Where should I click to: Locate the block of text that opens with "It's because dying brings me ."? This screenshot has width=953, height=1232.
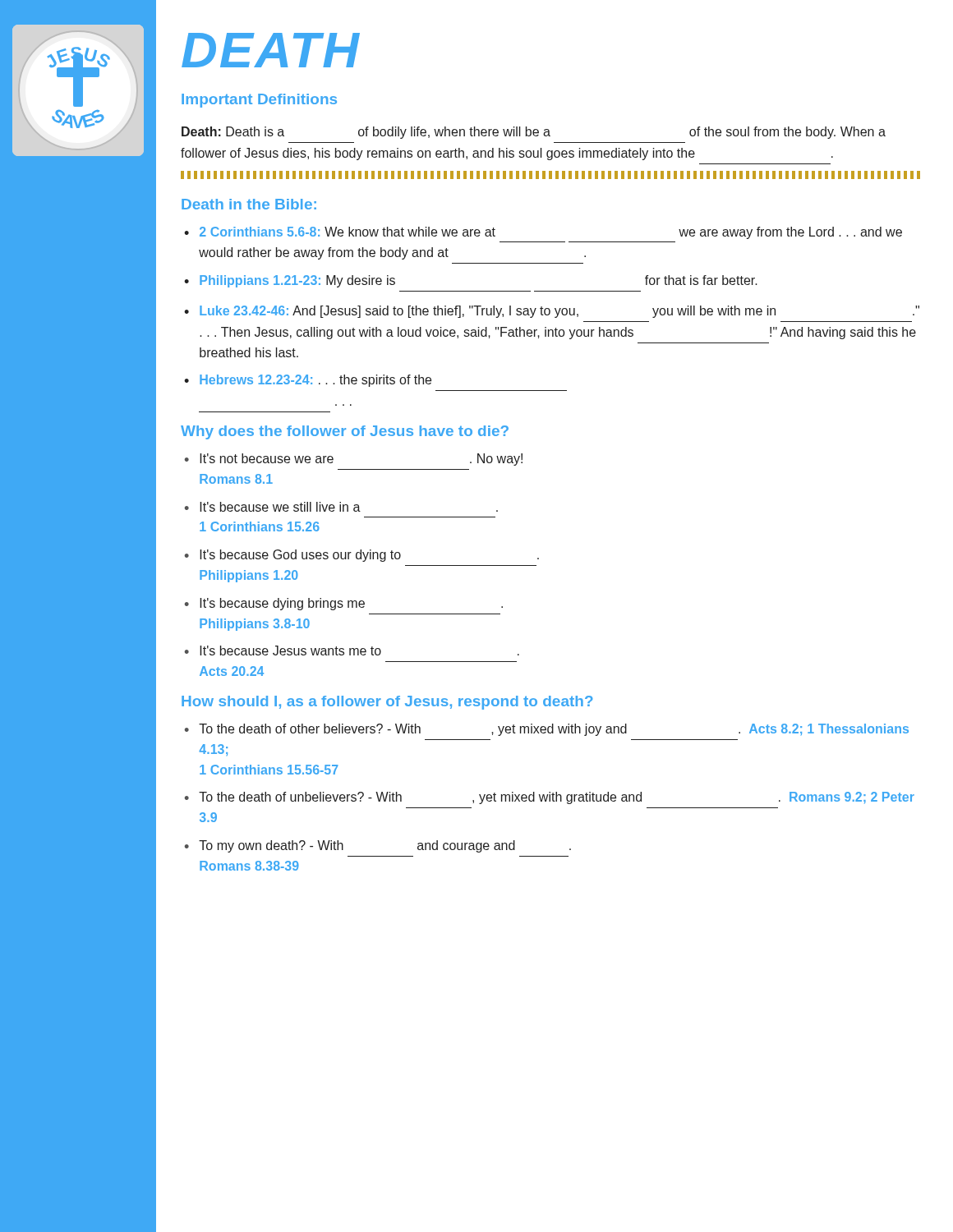click(352, 614)
